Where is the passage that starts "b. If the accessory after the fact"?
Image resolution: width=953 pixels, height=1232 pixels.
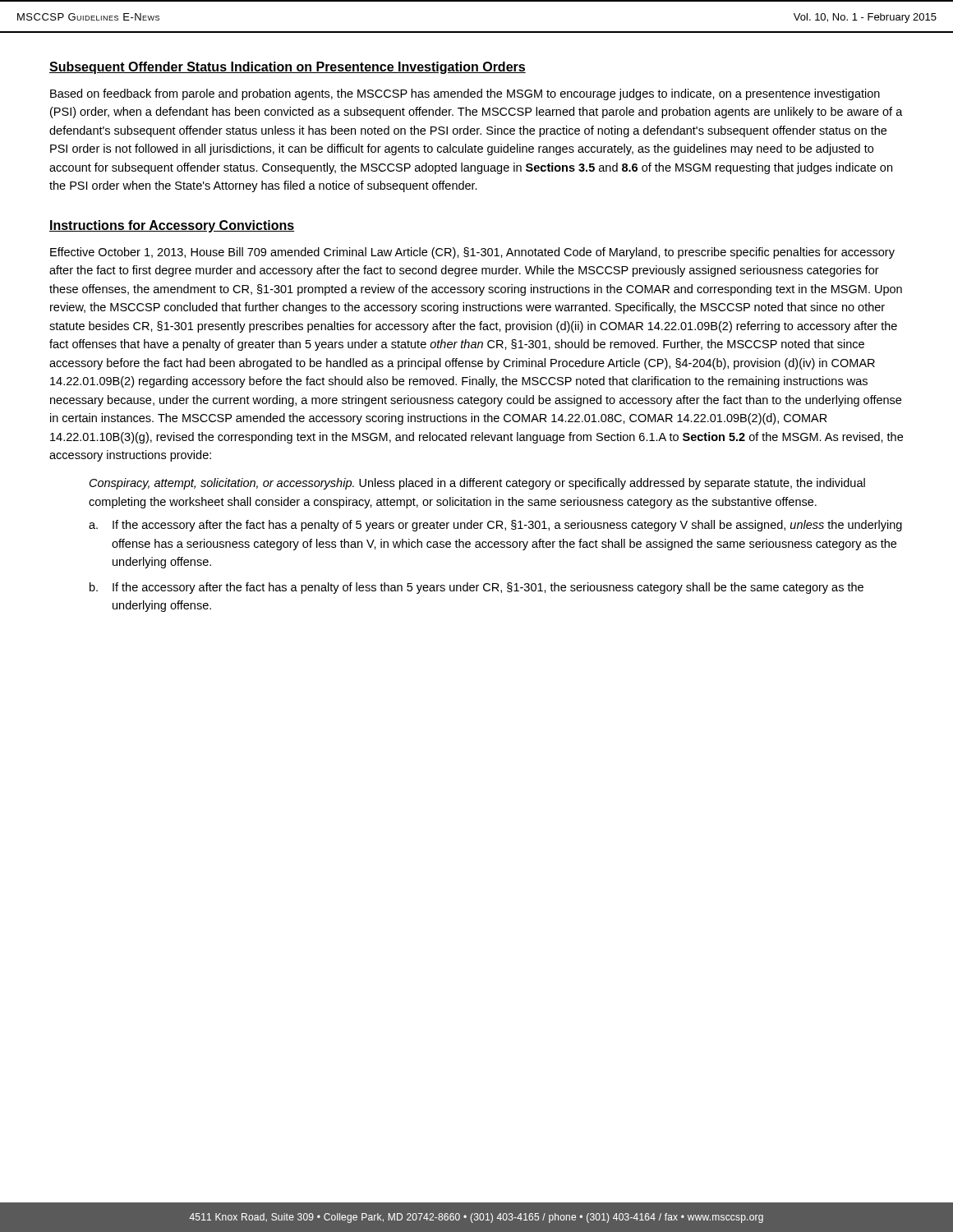tap(496, 596)
